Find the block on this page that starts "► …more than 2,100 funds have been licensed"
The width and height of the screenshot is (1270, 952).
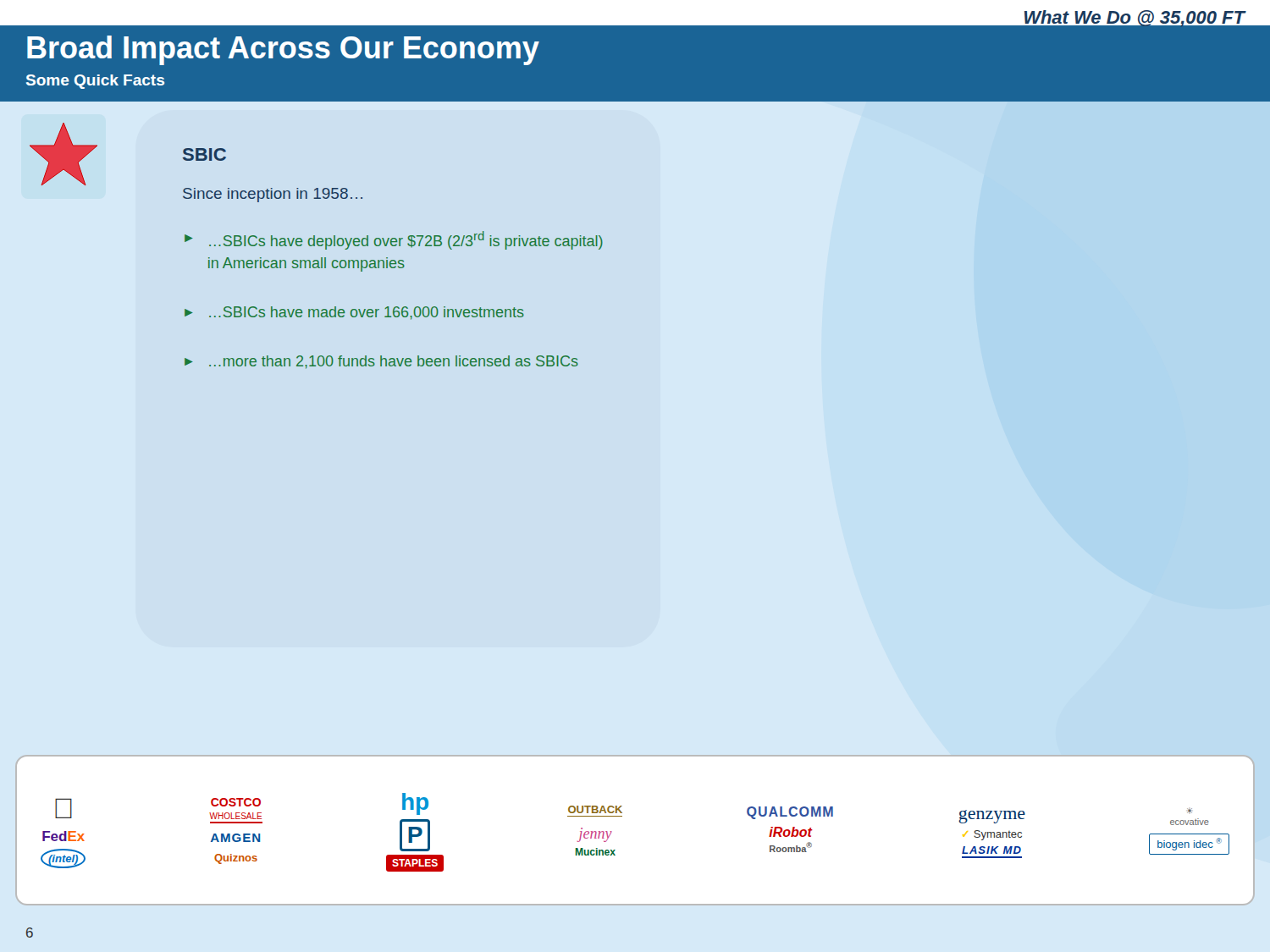(x=380, y=362)
